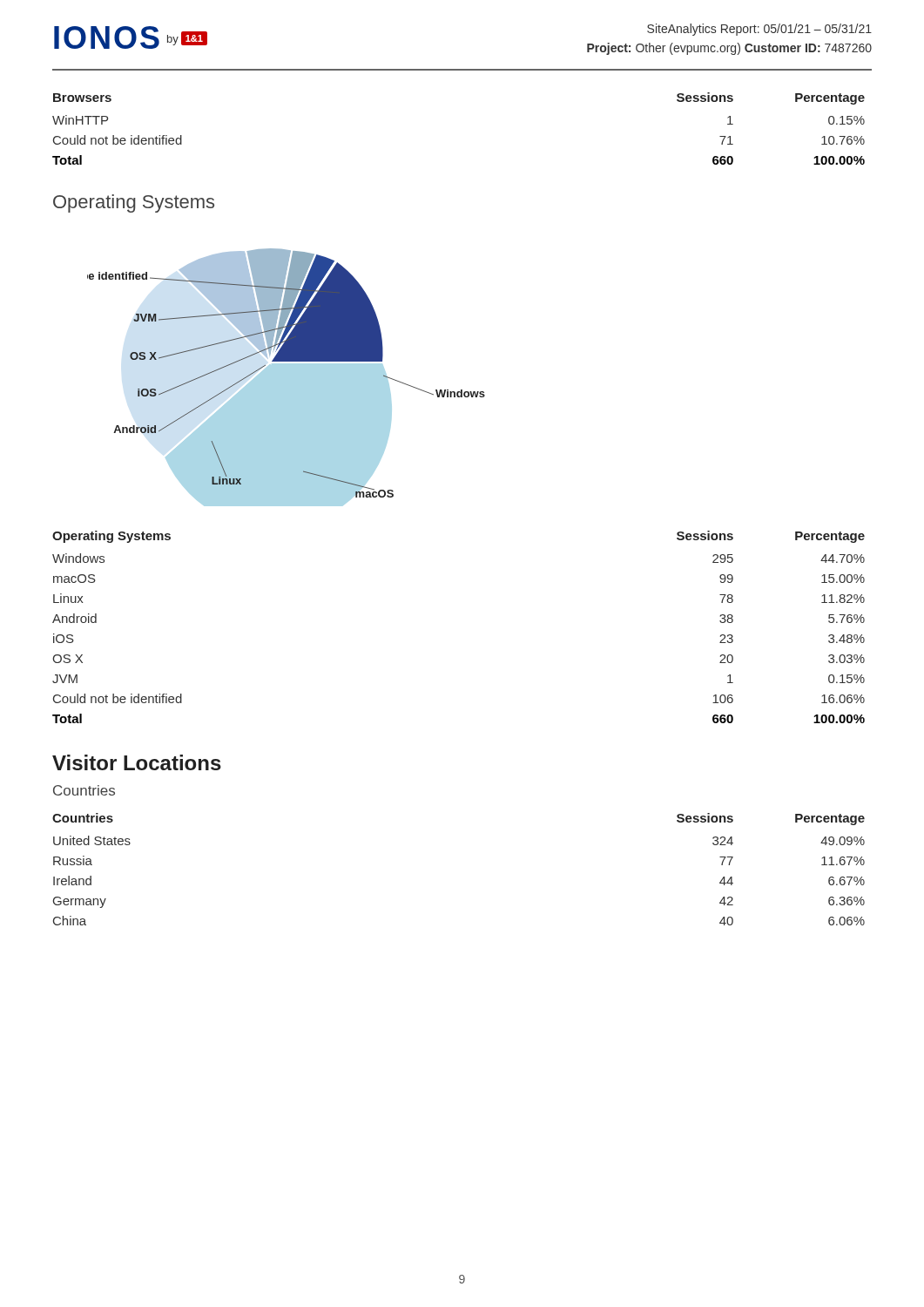Click on the table containing "OS X"
Screen dimensions: 1307x924
(x=462, y=626)
